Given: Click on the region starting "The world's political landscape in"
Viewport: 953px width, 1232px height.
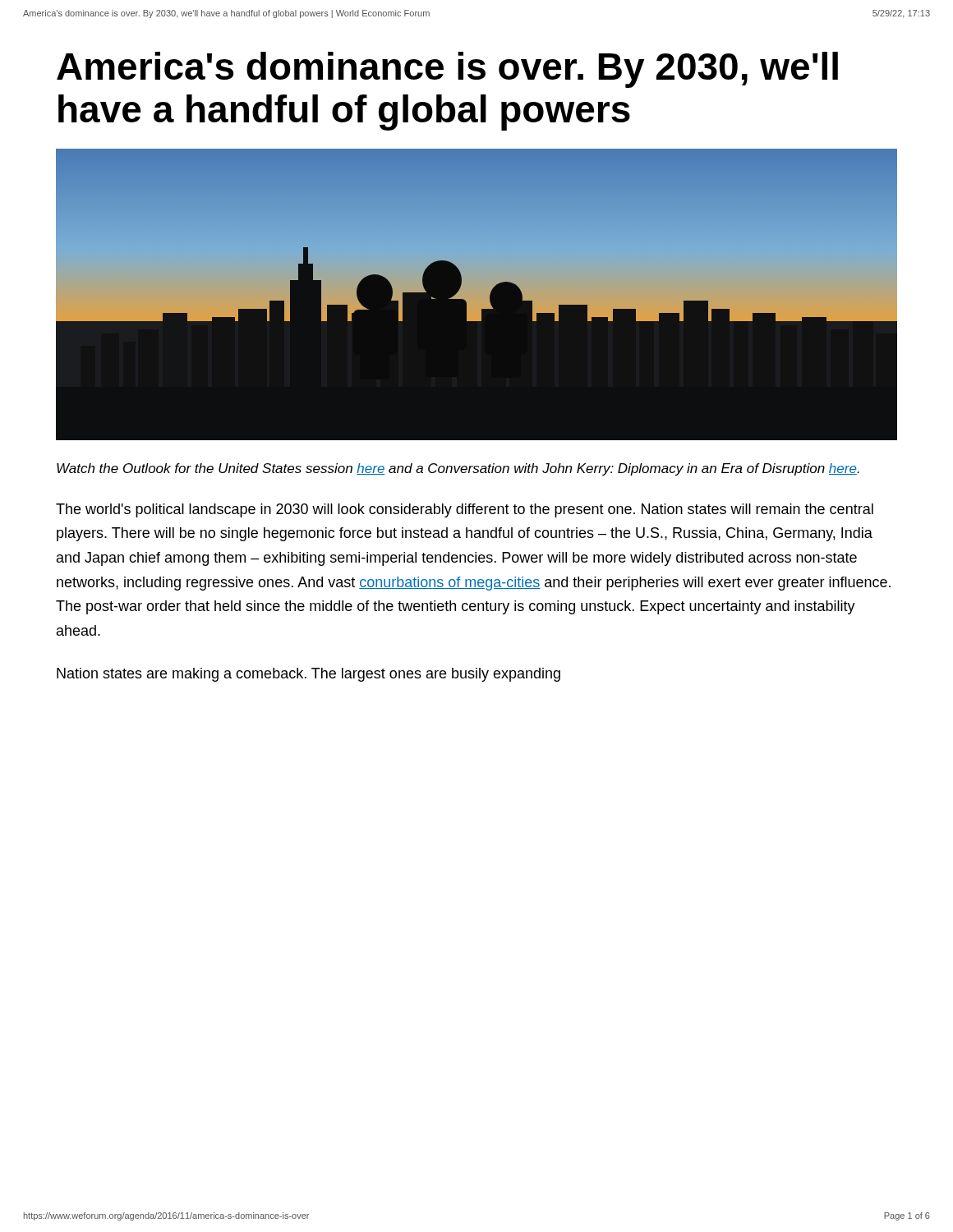Looking at the screenshot, I should tap(474, 570).
